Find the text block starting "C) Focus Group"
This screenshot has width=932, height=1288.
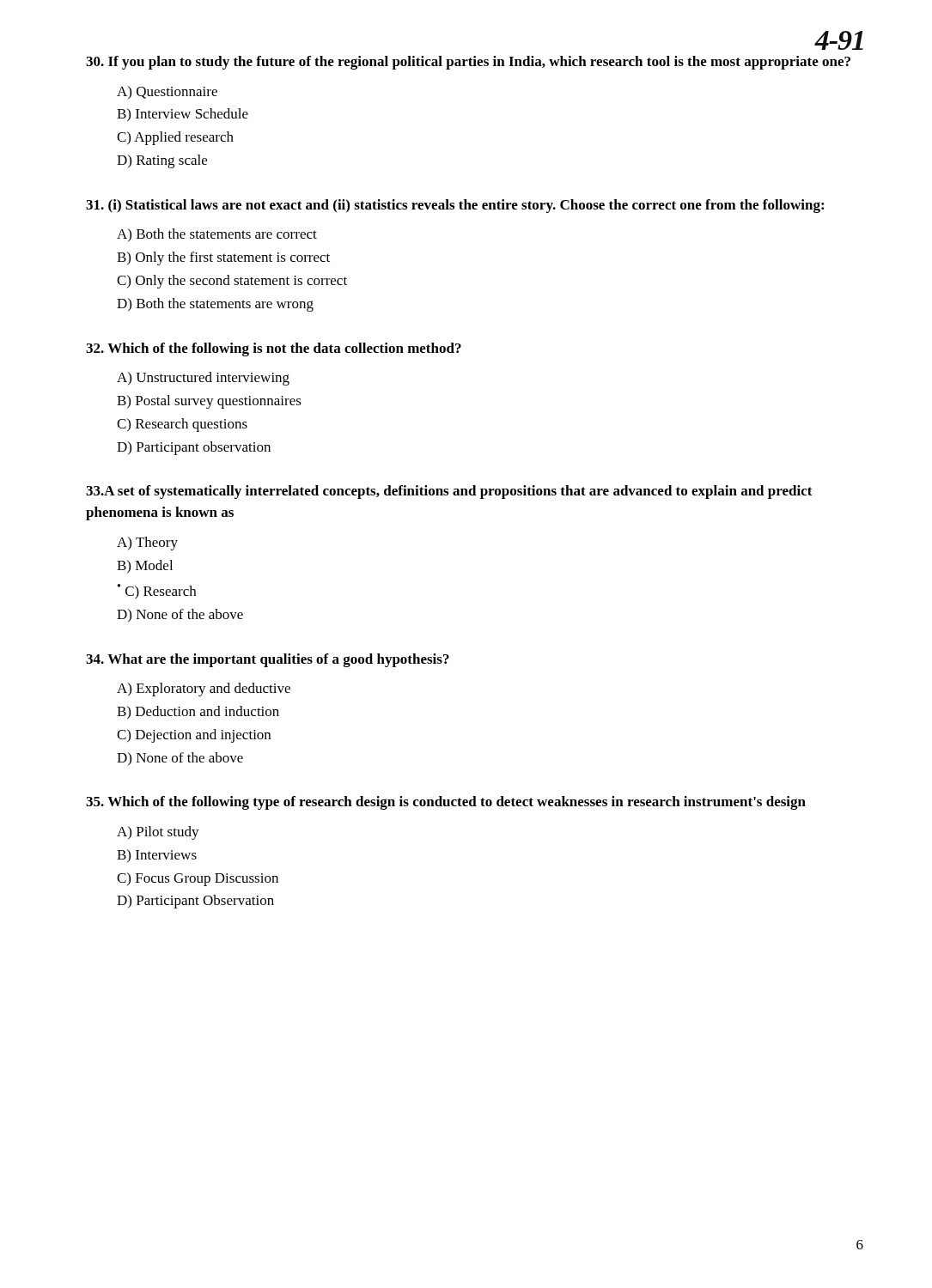198,878
